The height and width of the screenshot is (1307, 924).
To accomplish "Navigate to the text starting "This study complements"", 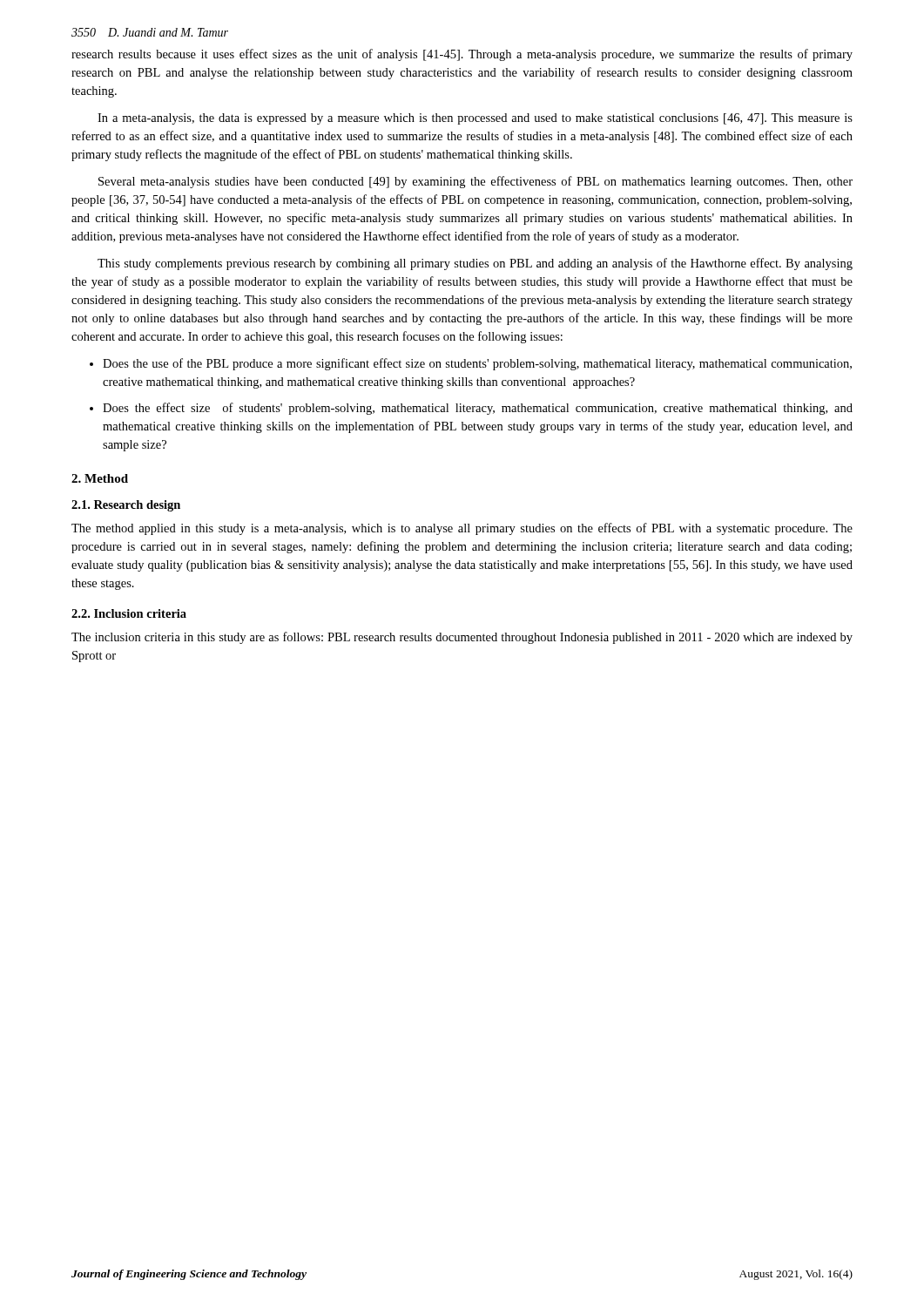I will [462, 300].
